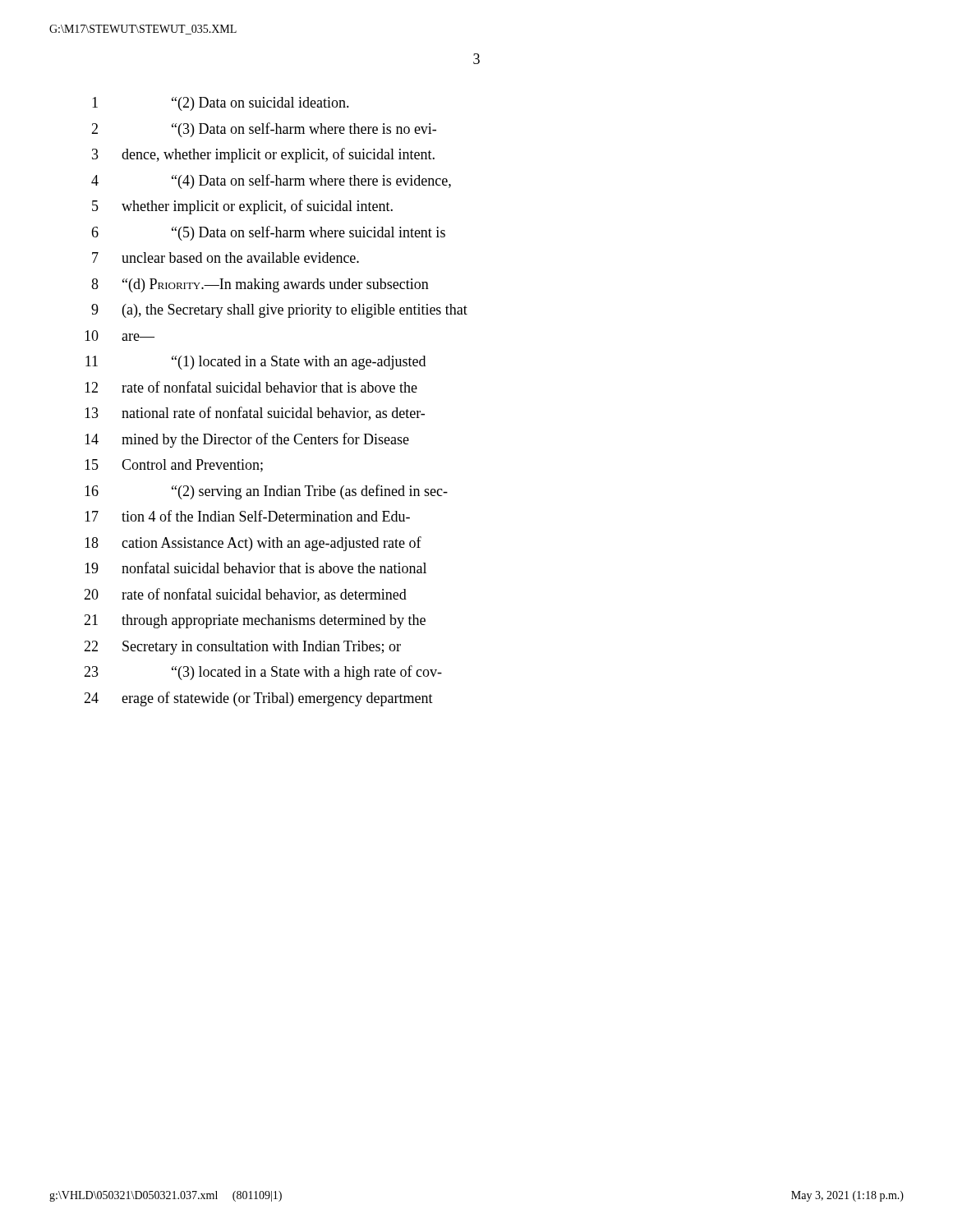The image size is (953, 1232).
Task: Locate the list item that says "6 “(5) Data on"
Action: pos(268,233)
